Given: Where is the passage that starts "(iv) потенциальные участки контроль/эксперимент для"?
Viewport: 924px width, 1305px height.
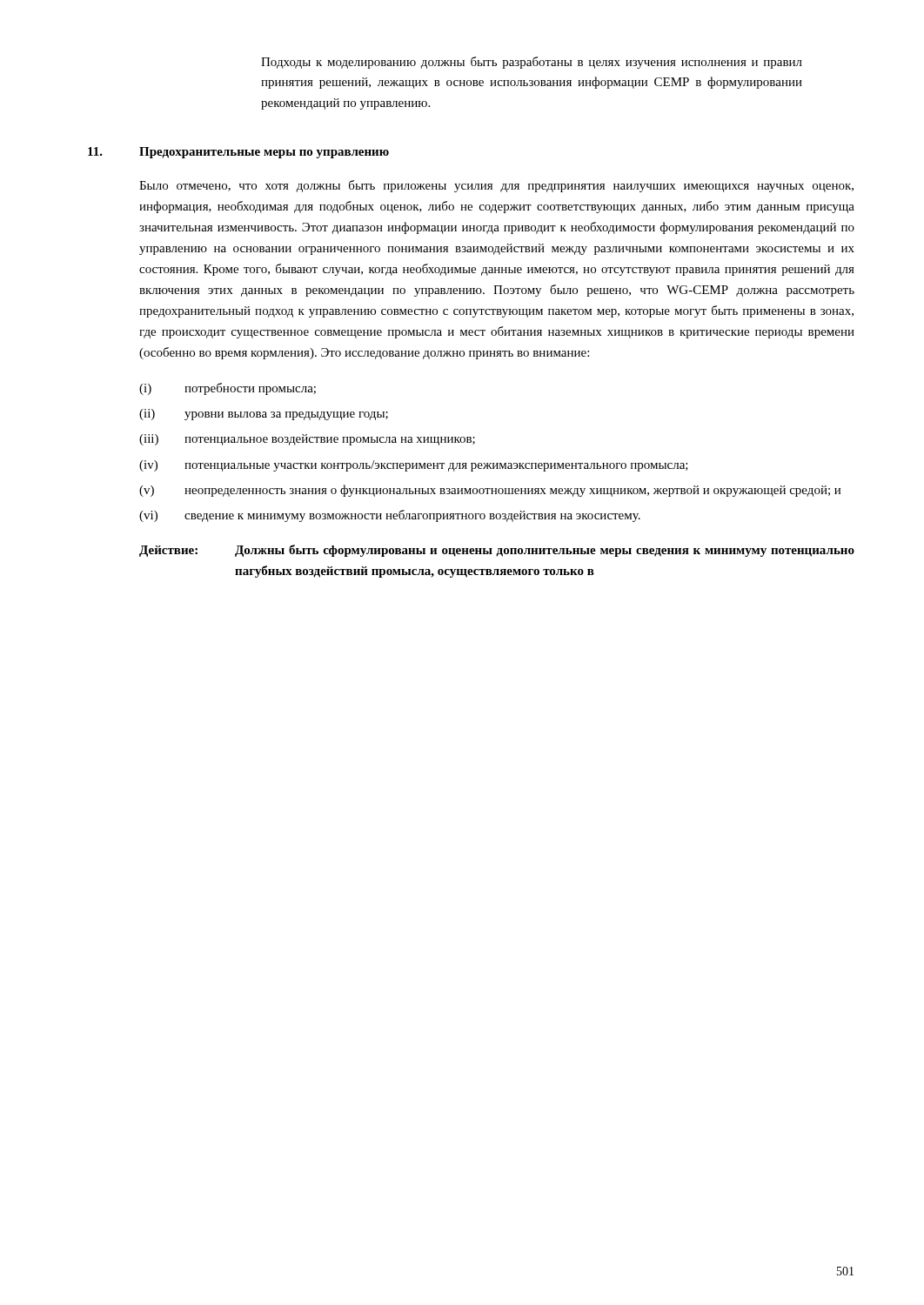Looking at the screenshot, I should 497,465.
